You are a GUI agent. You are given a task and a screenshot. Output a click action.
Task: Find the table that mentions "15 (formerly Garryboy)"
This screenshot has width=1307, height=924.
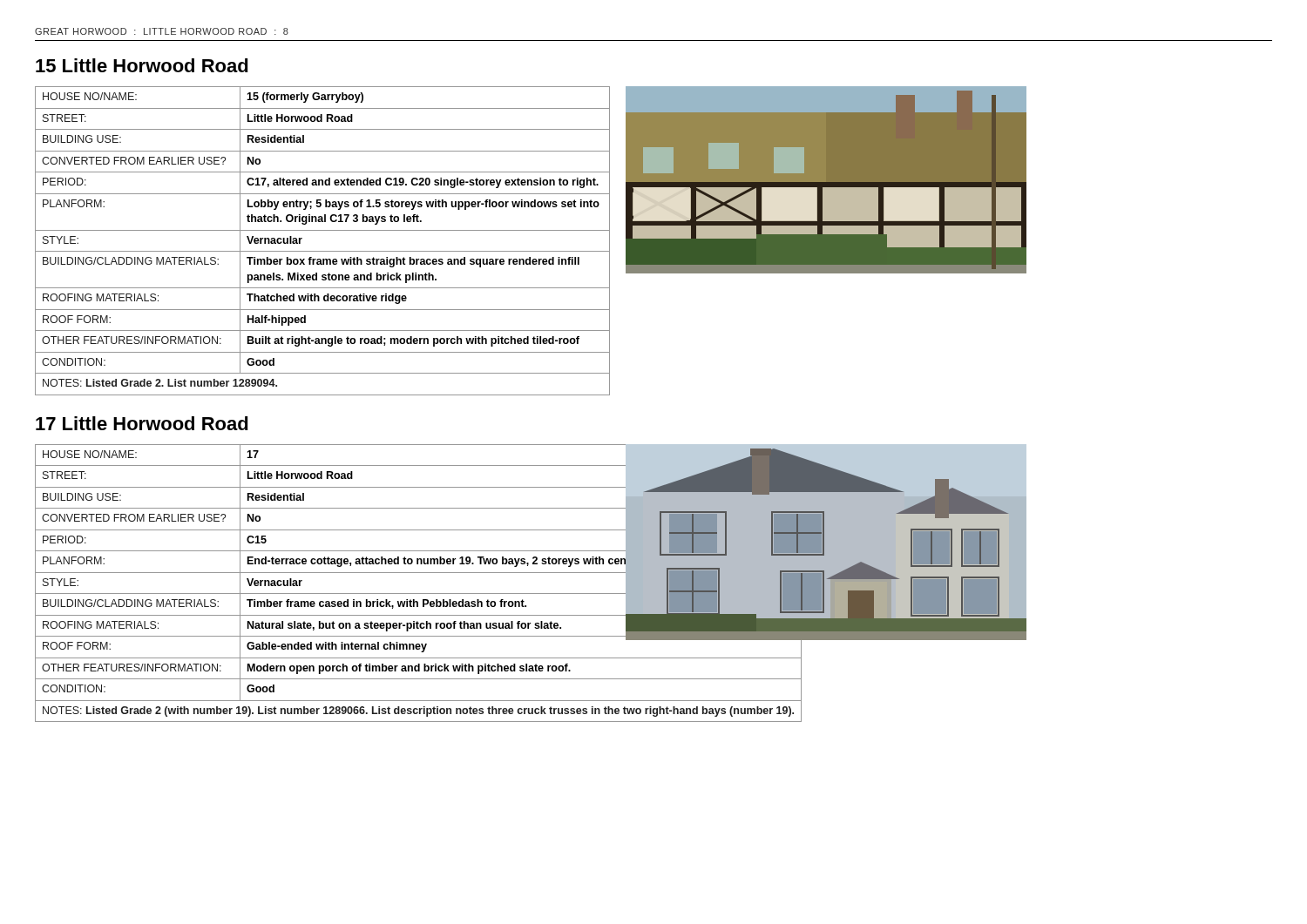(x=322, y=241)
